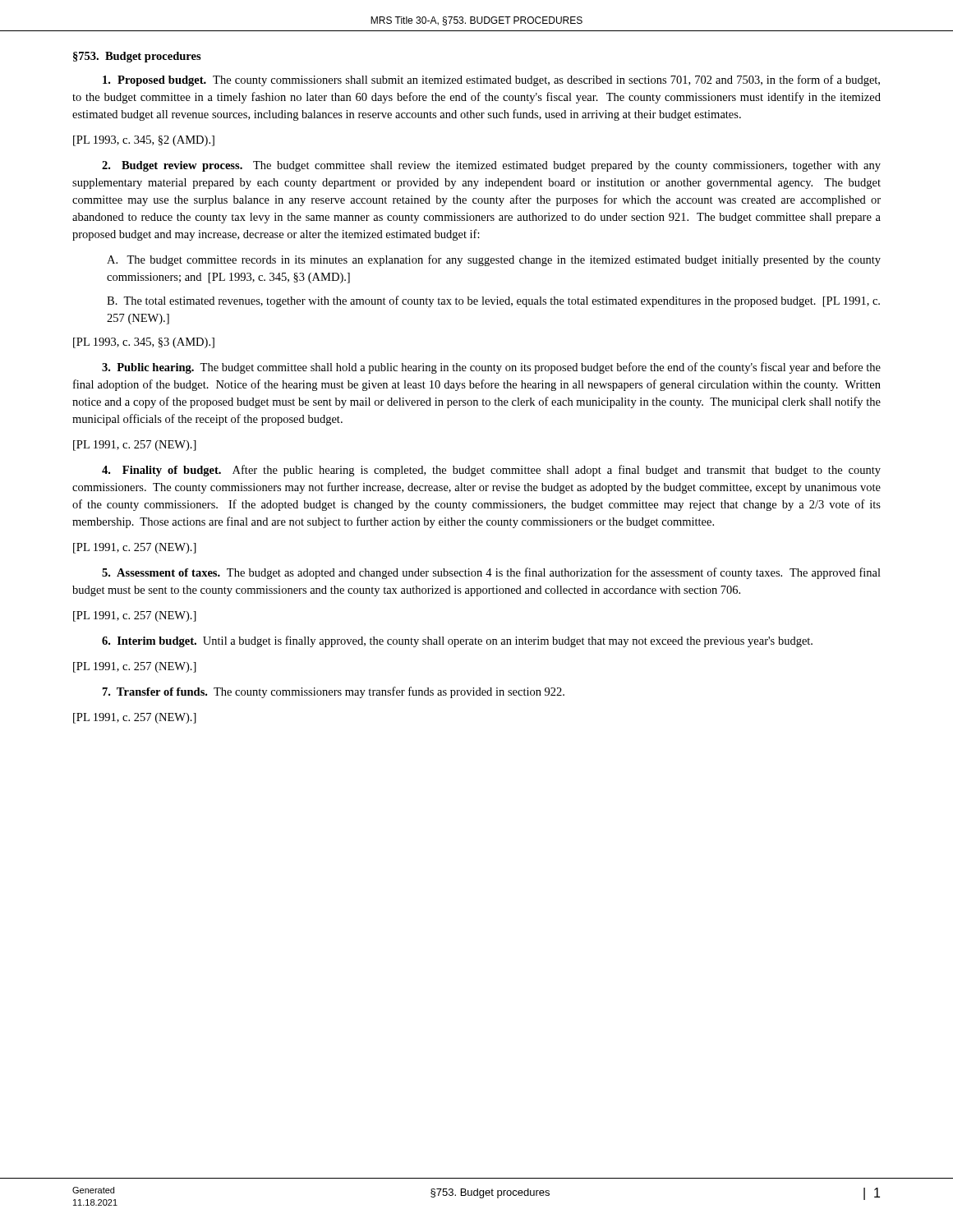Image resolution: width=953 pixels, height=1232 pixels.
Task: Select the text block that reads "Public hearing. The budget committee shall hold"
Action: 476,393
